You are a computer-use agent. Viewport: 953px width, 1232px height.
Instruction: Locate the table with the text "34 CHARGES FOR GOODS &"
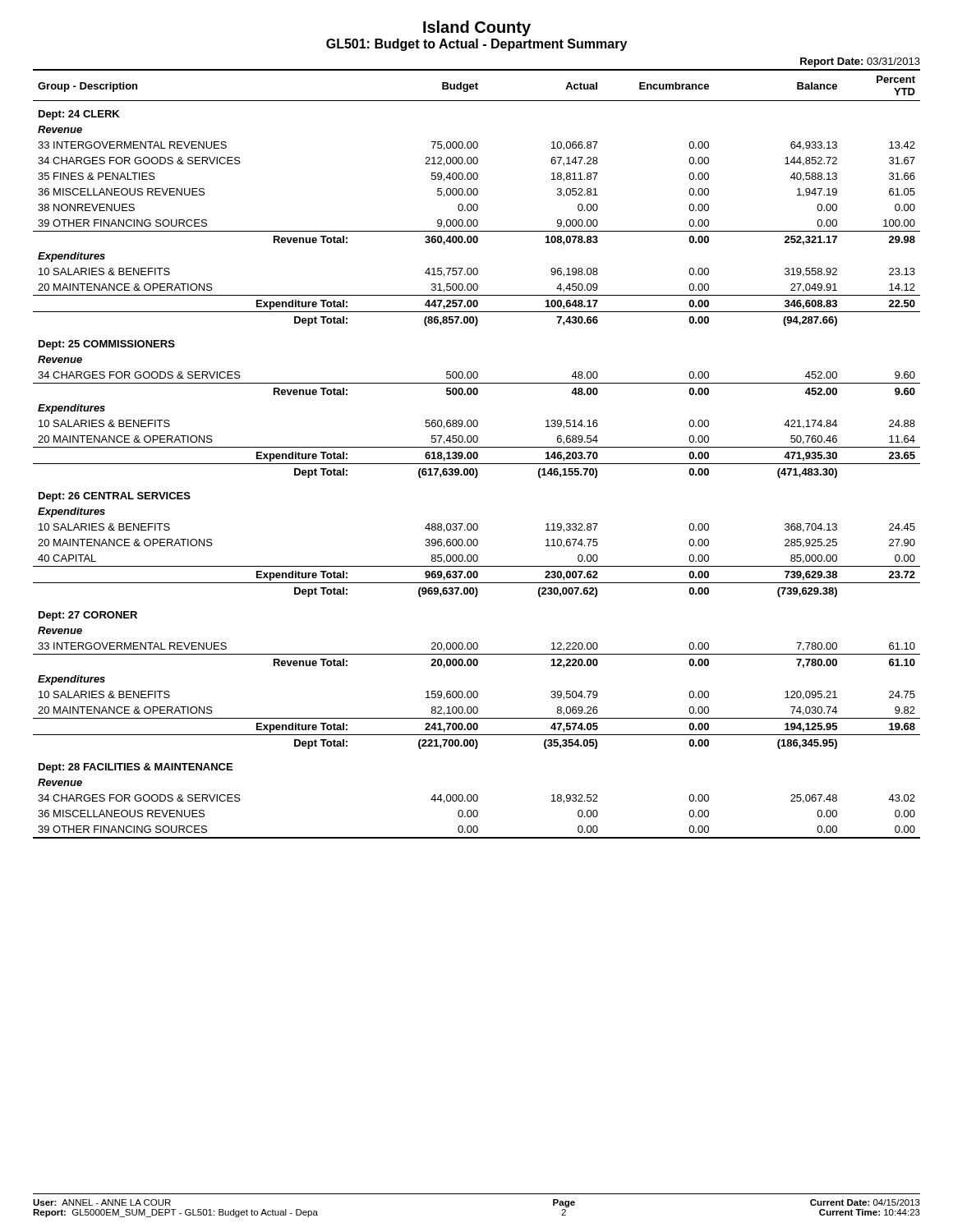tap(476, 454)
